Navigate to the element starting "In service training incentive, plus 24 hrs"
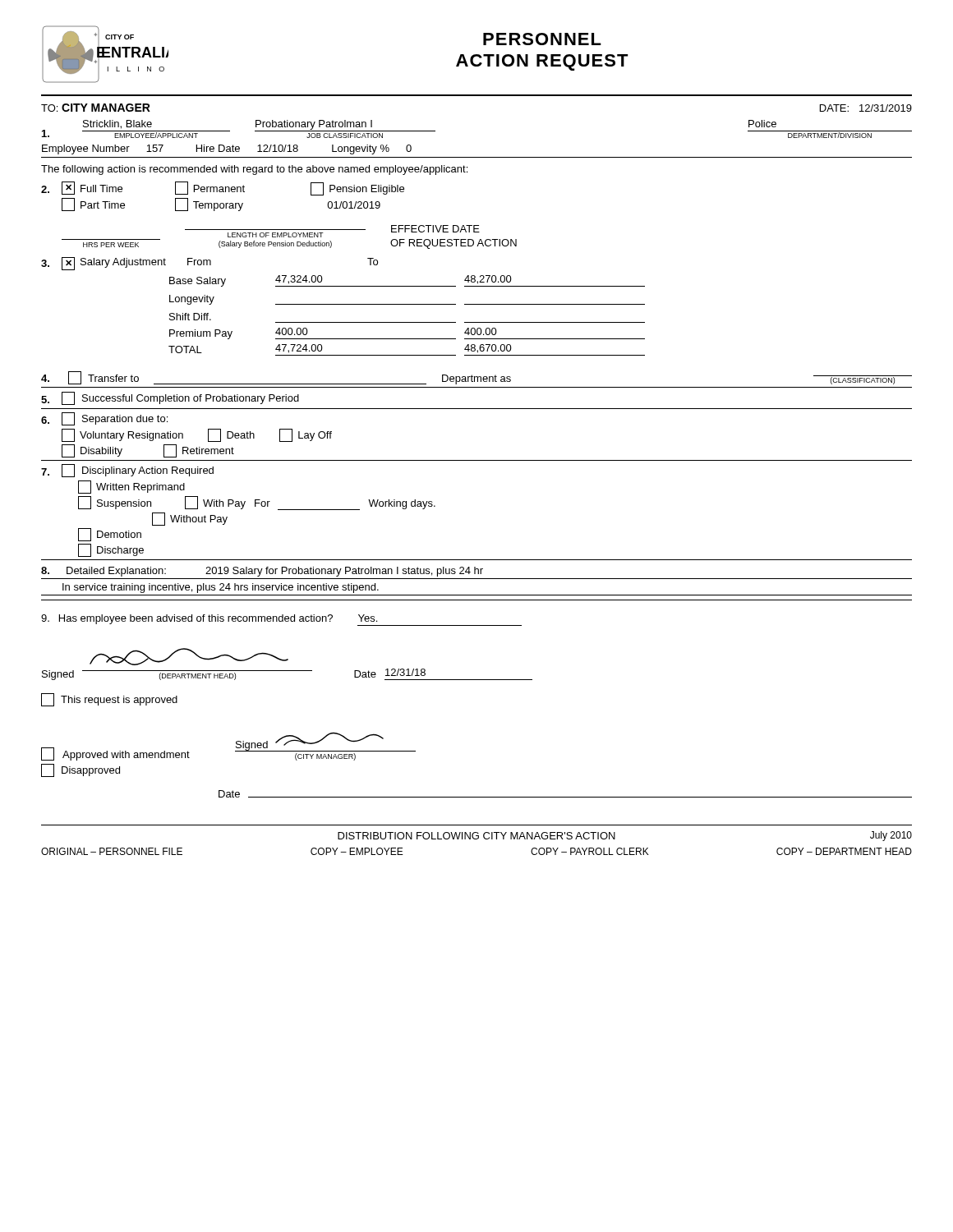 pos(220,587)
